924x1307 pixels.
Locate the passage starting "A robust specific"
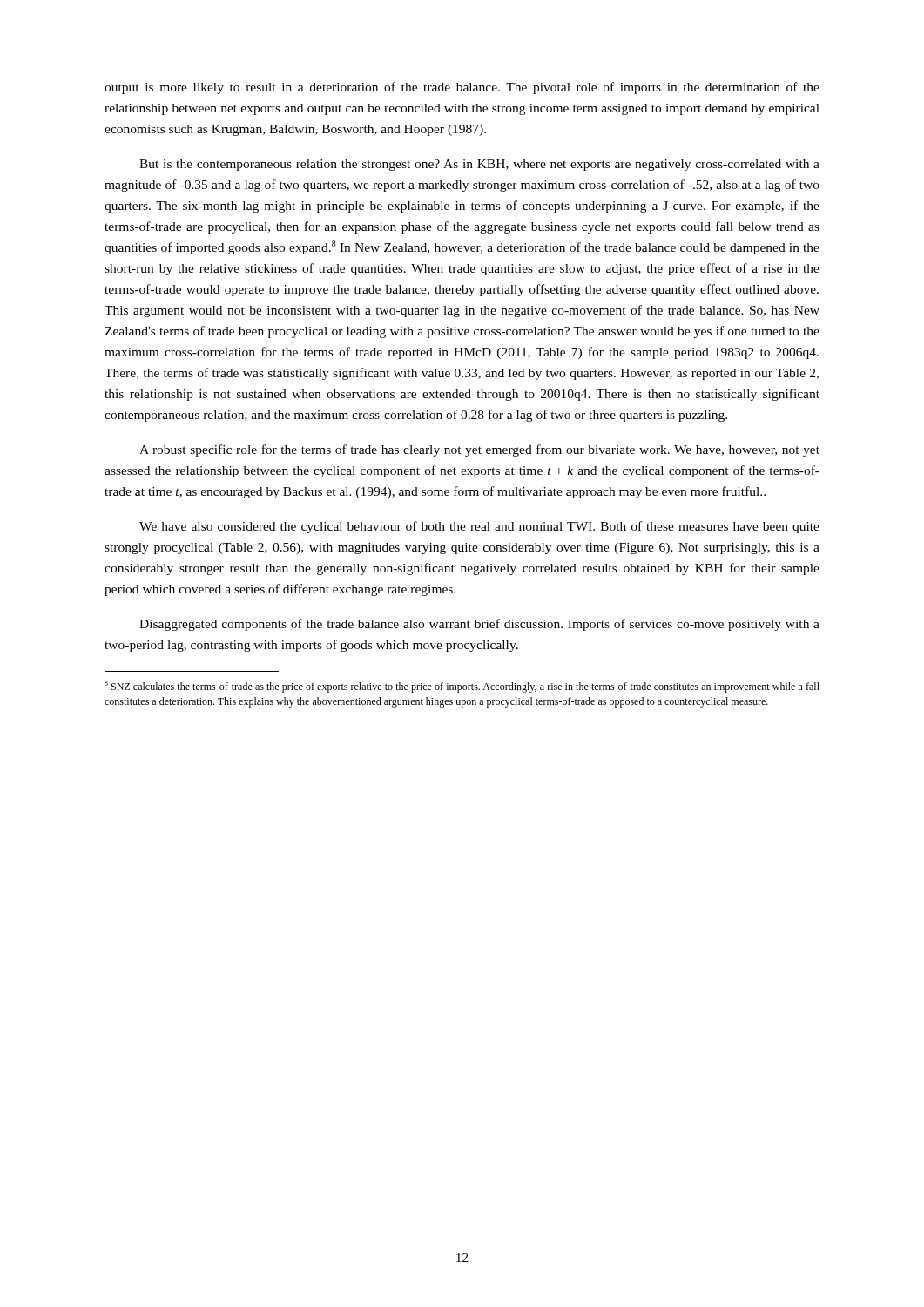coord(462,470)
